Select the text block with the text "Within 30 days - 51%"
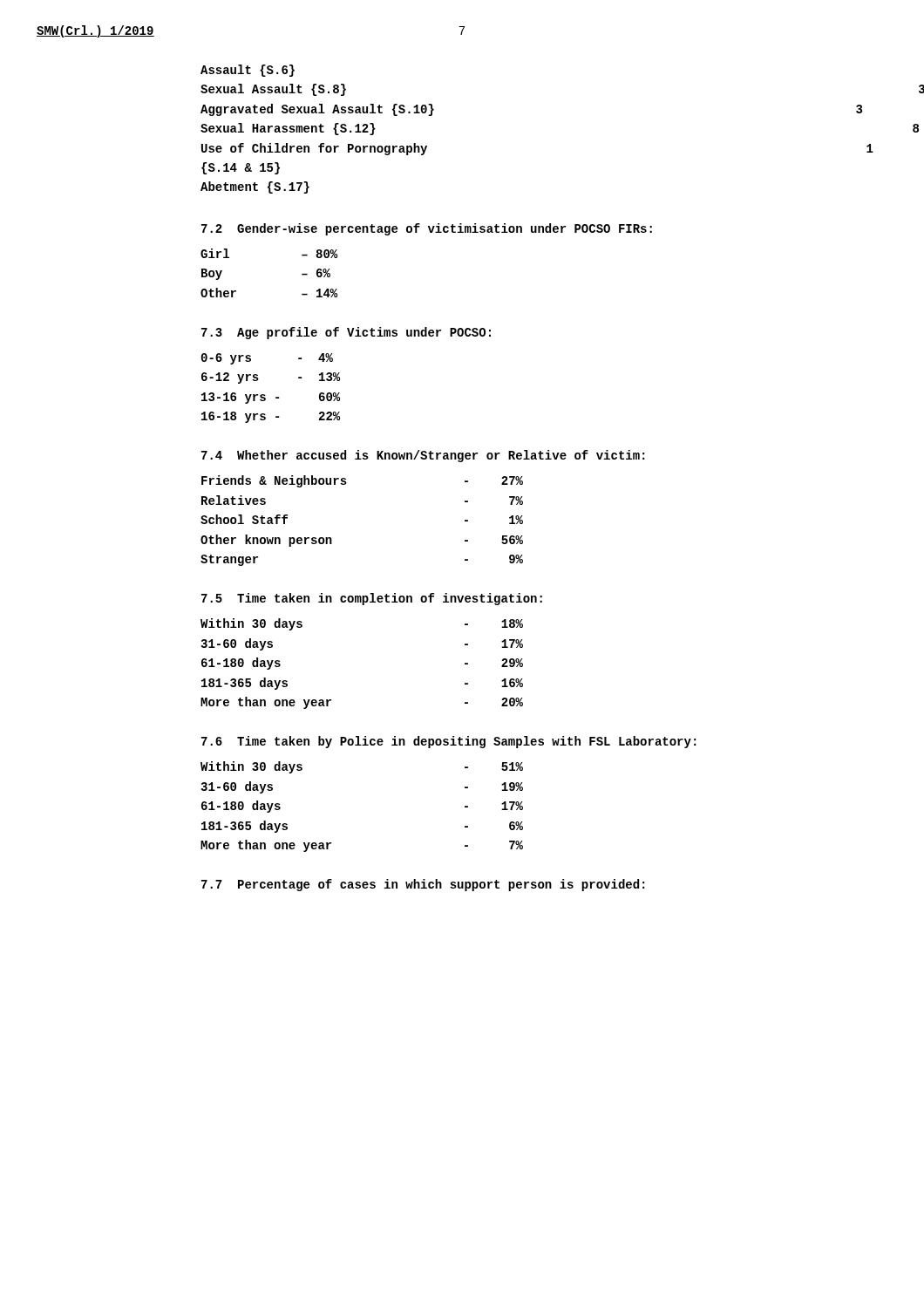924x1308 pixels. 514,807
